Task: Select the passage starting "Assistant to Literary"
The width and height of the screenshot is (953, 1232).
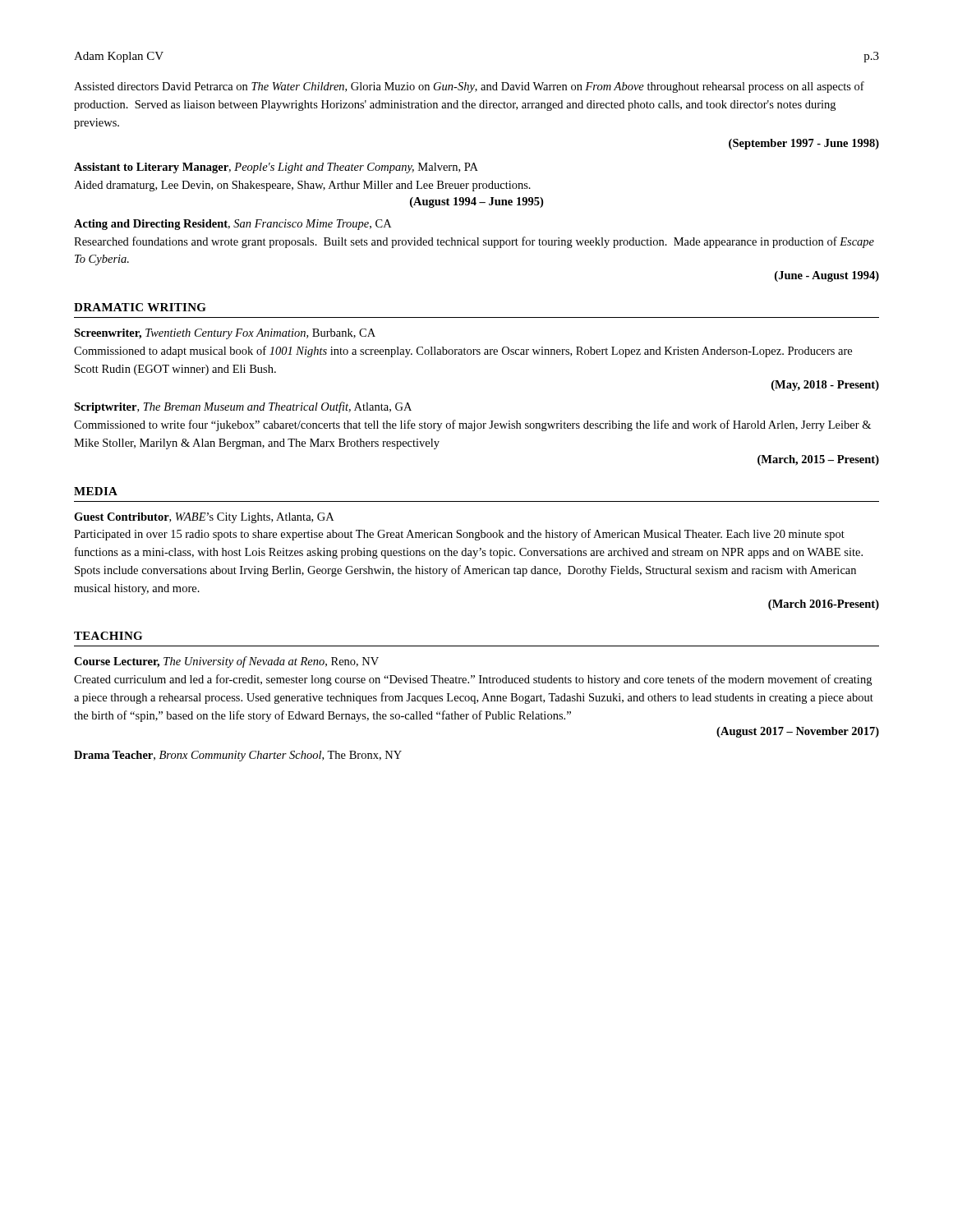Action: 476,184
